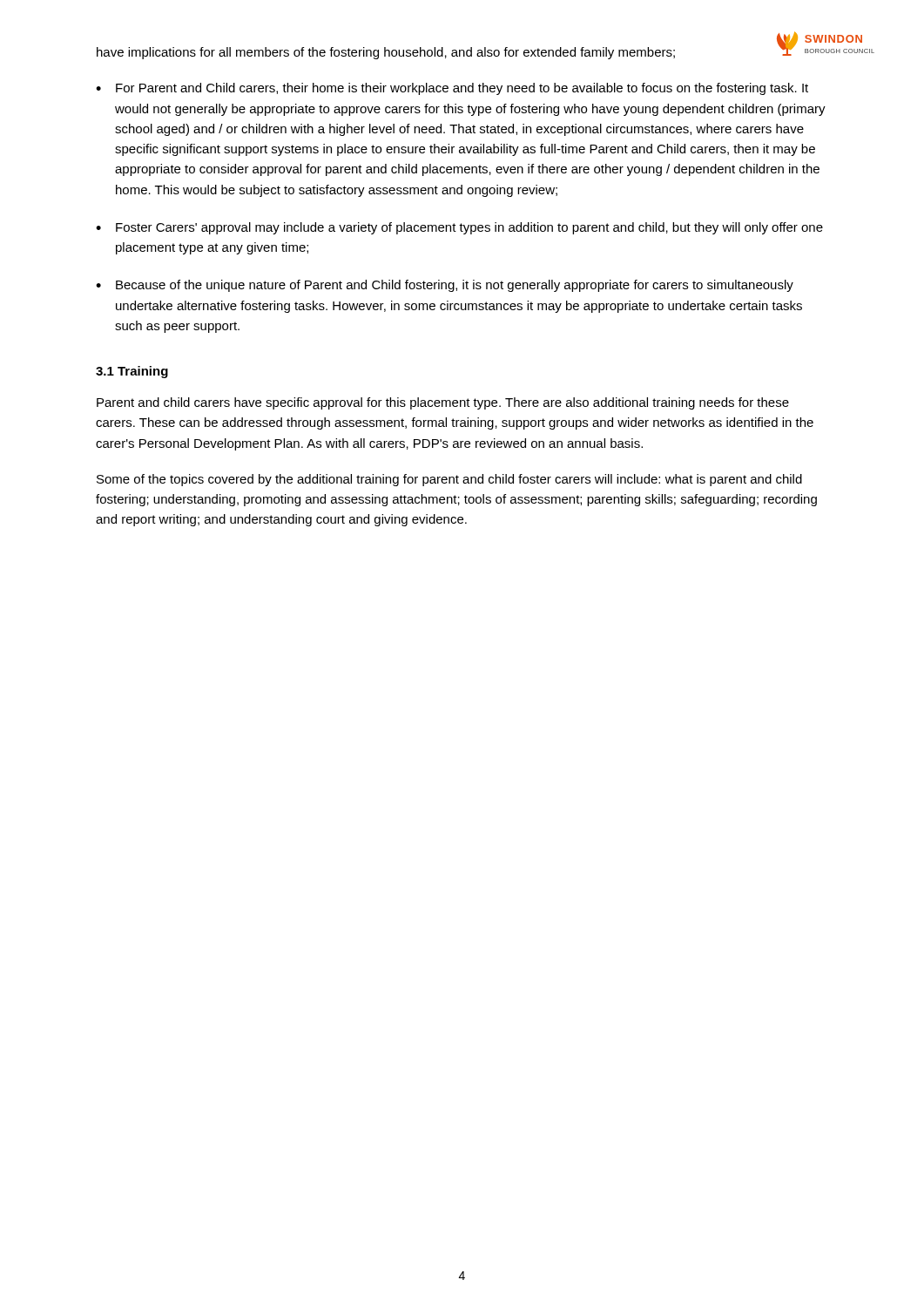Screen dimensions: 1307x924
Task: Locate the block starting "3.1 Training"
Action: 132,371
